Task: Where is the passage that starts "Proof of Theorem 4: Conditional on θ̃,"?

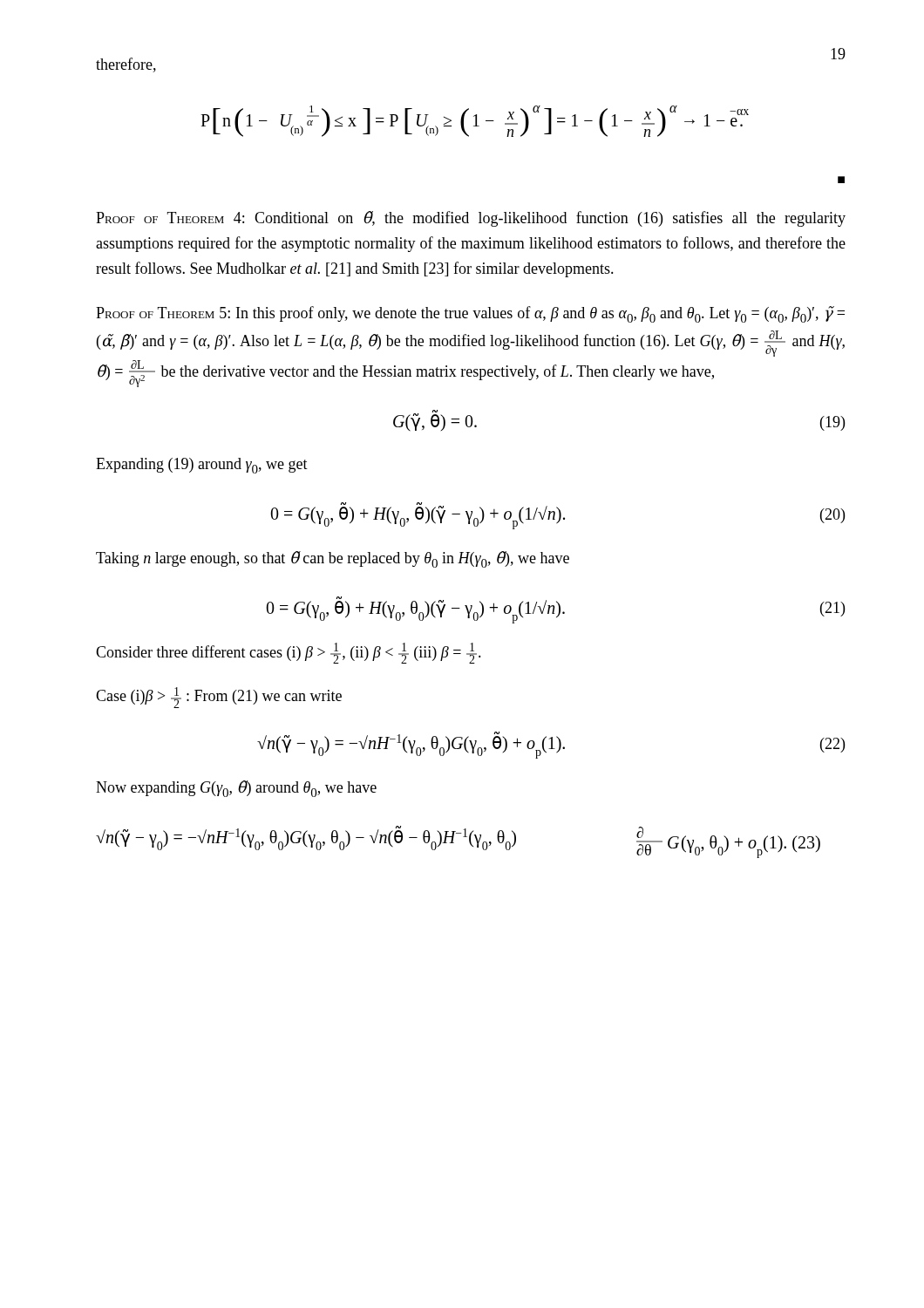Action: (471, 243)
